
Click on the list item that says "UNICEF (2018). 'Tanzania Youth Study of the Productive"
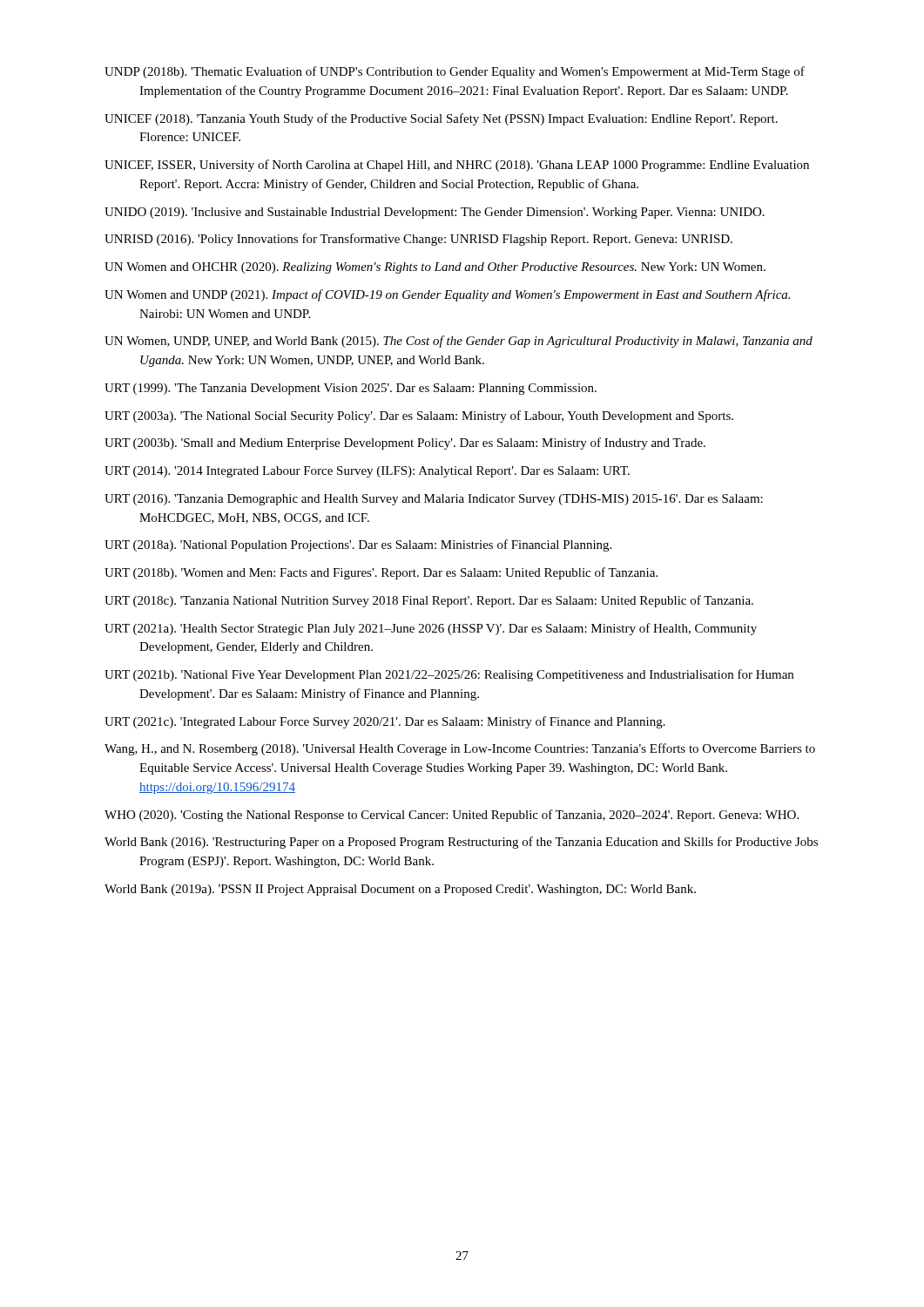[441, 128]
